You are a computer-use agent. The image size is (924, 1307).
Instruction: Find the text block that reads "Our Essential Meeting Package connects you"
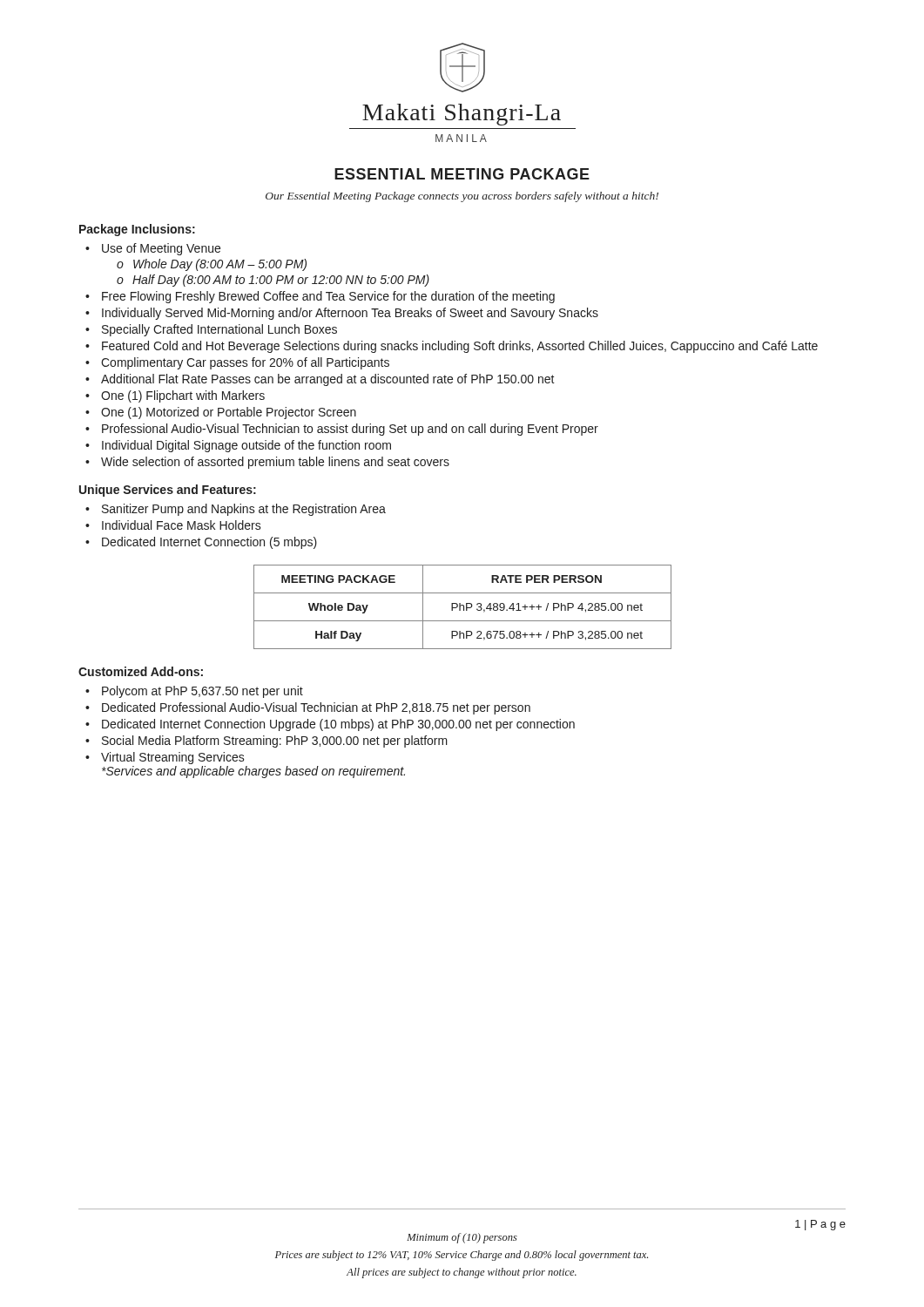(x=462, y=196)
